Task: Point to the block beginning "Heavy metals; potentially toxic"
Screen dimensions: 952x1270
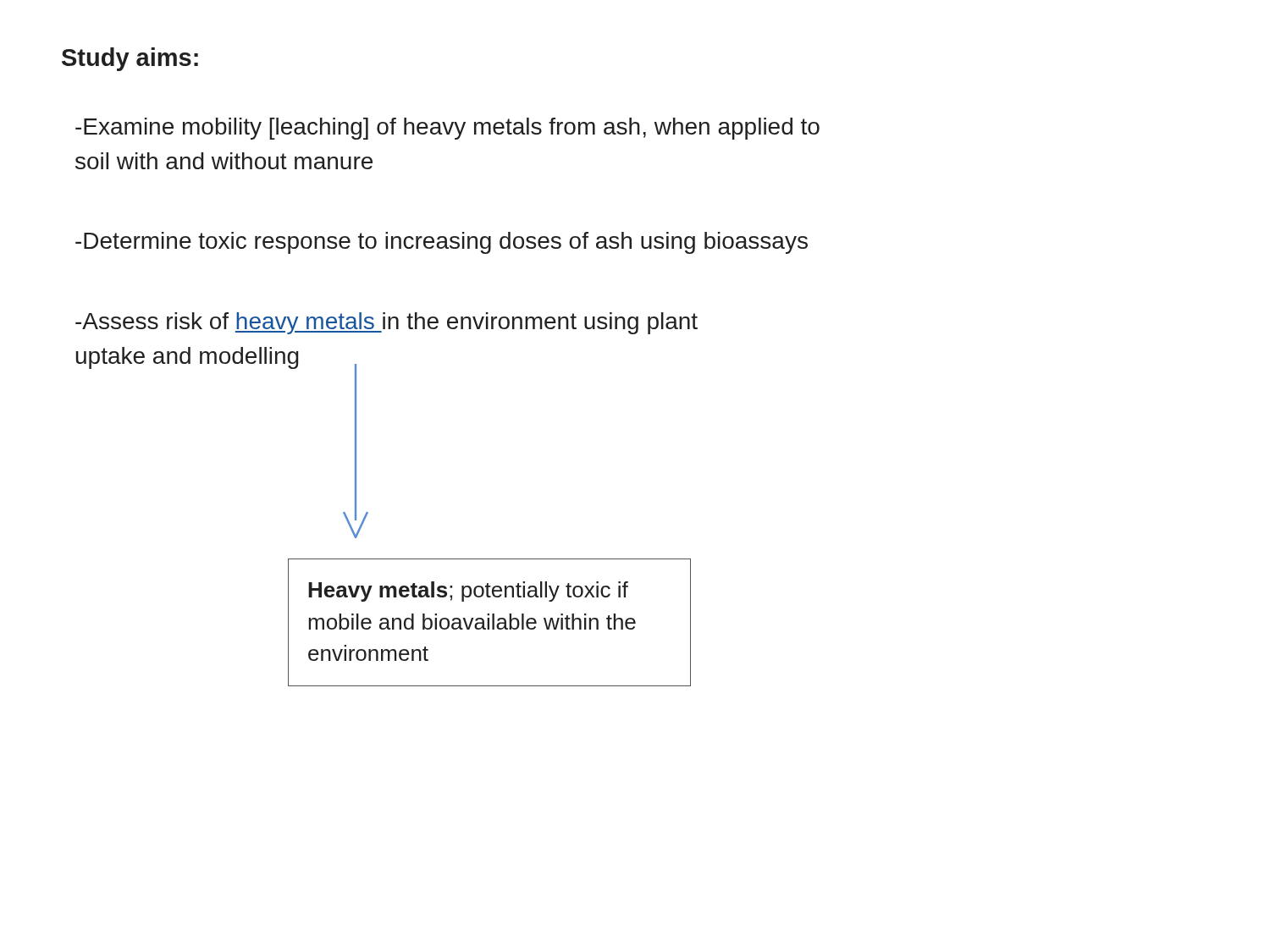Action: click(472, 622)
